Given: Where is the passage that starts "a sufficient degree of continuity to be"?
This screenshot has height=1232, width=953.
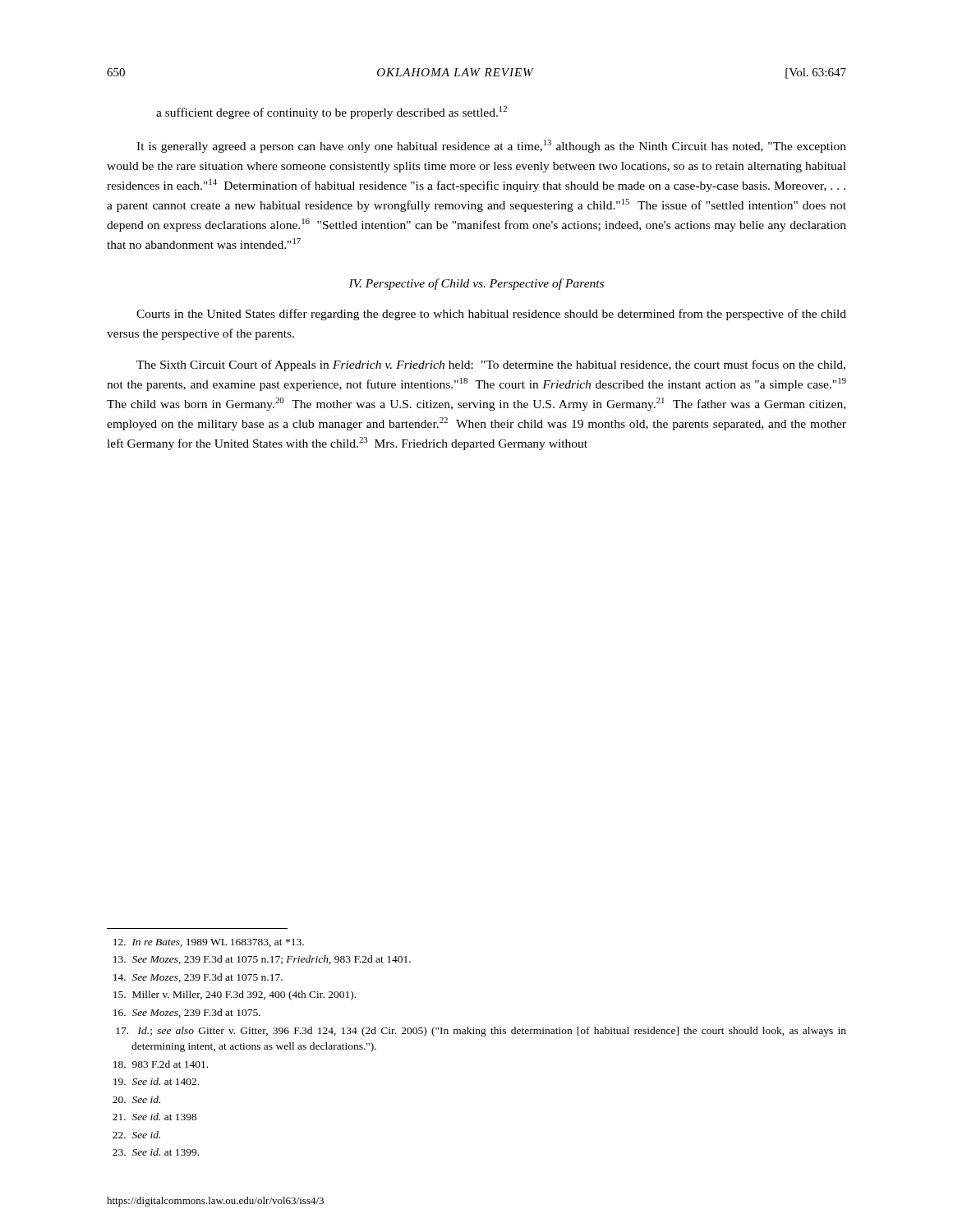Looking at the screenshot, I should click(x=332, y=111).
